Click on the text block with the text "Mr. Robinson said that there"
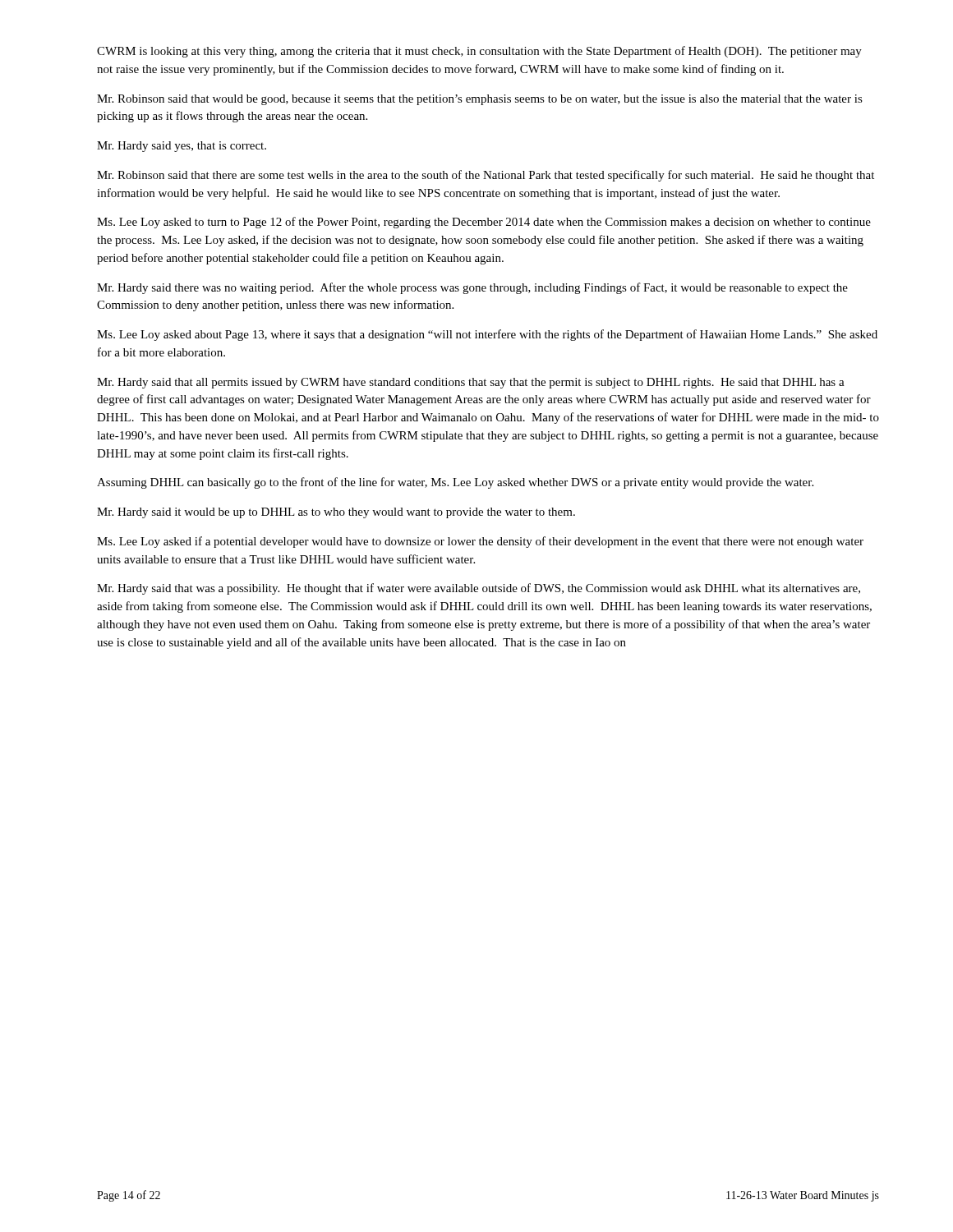This screenshot has height=1232, width=953. 486,184
